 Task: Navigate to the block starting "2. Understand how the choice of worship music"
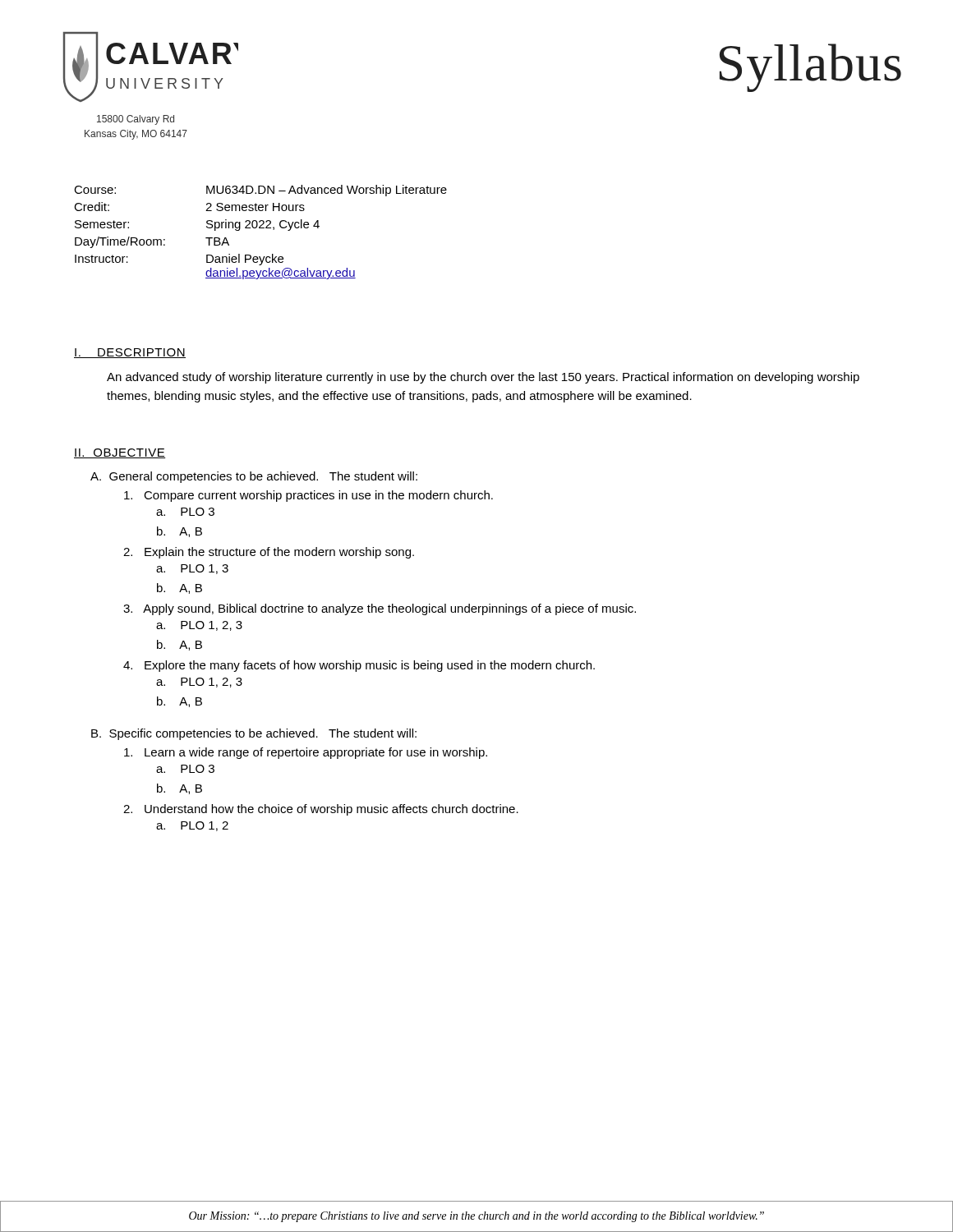pos(501,818)
